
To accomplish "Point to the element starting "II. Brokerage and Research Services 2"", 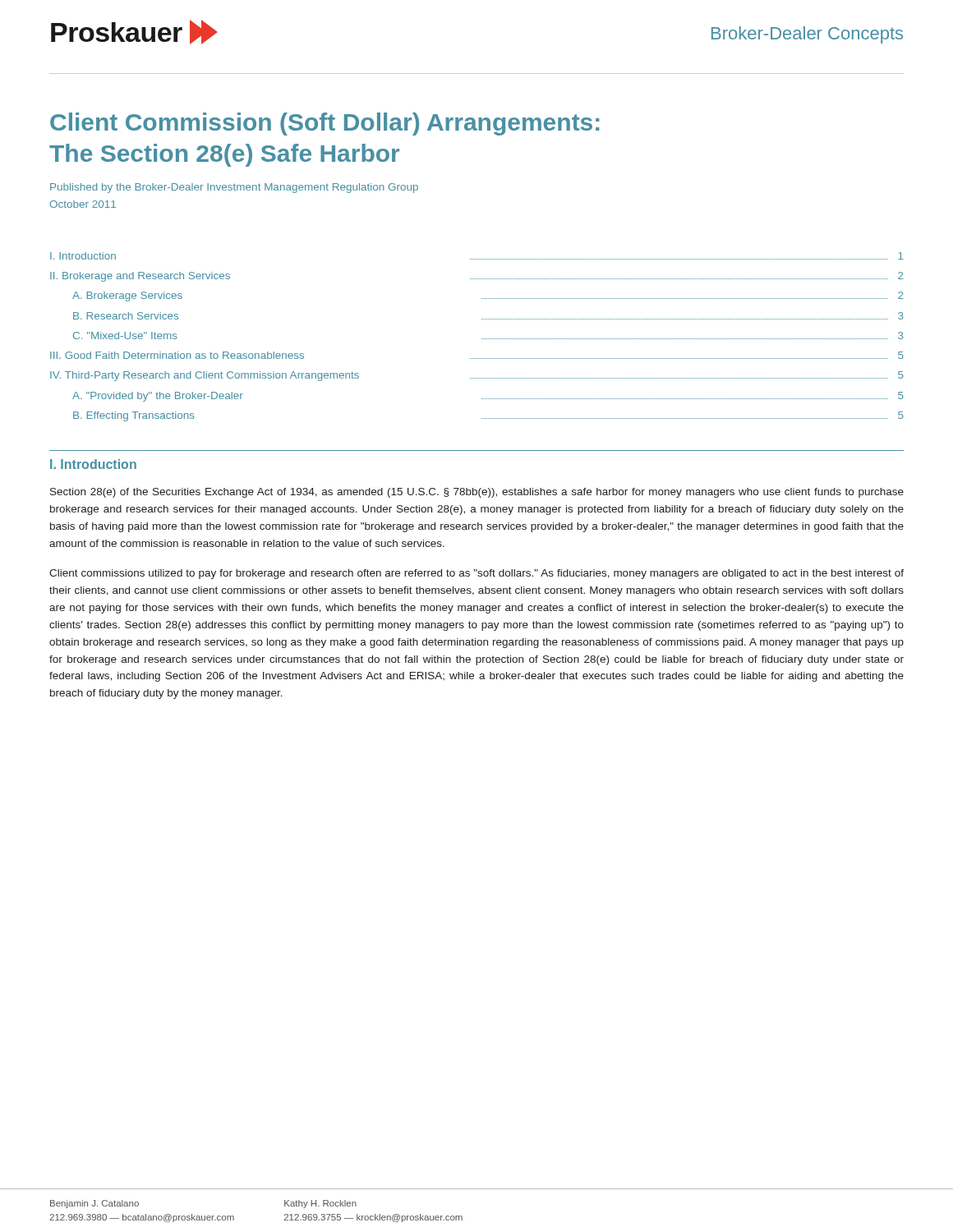I will coord(476,276).
